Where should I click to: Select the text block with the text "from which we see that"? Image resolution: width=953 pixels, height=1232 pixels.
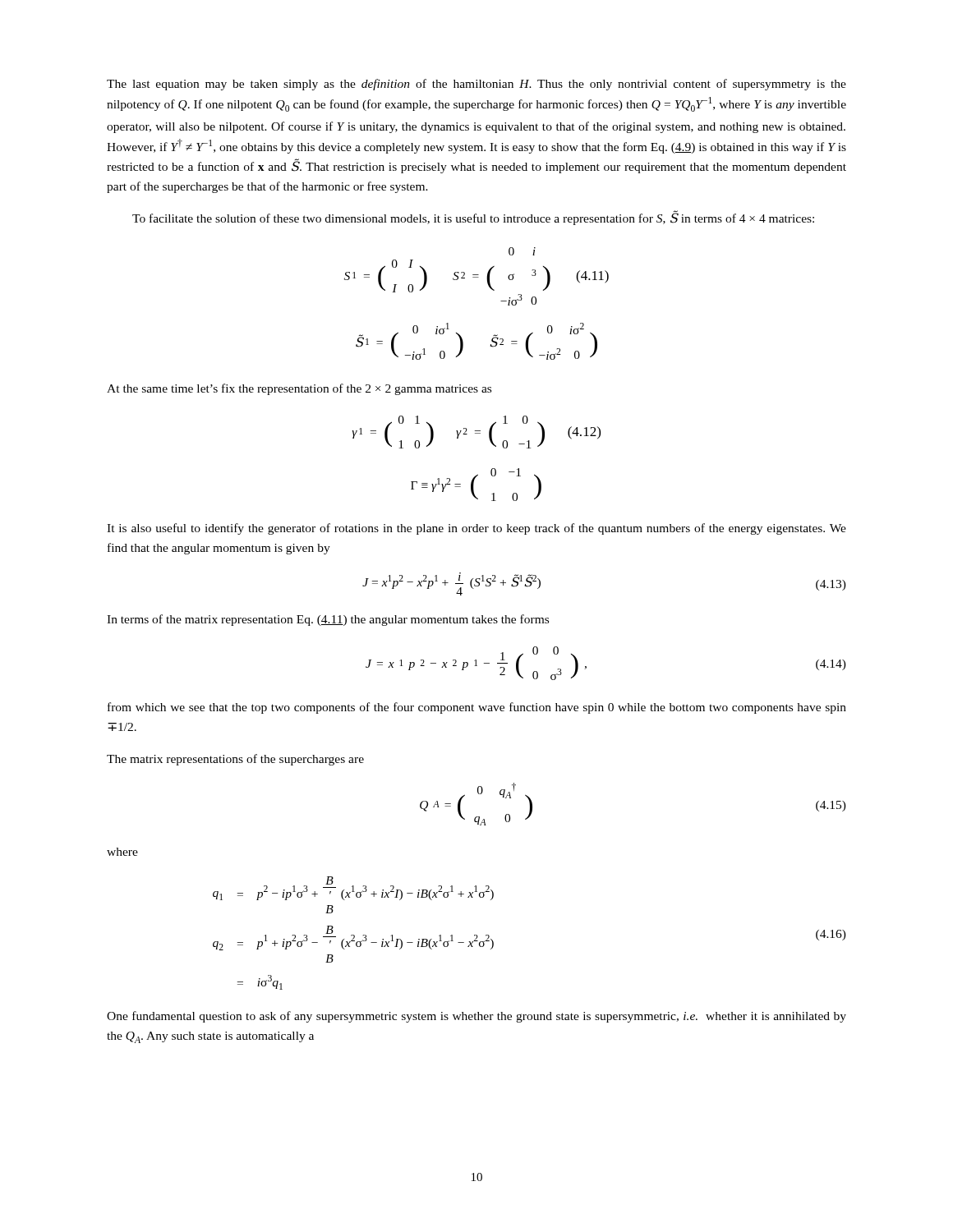click(x=476, y=717)
